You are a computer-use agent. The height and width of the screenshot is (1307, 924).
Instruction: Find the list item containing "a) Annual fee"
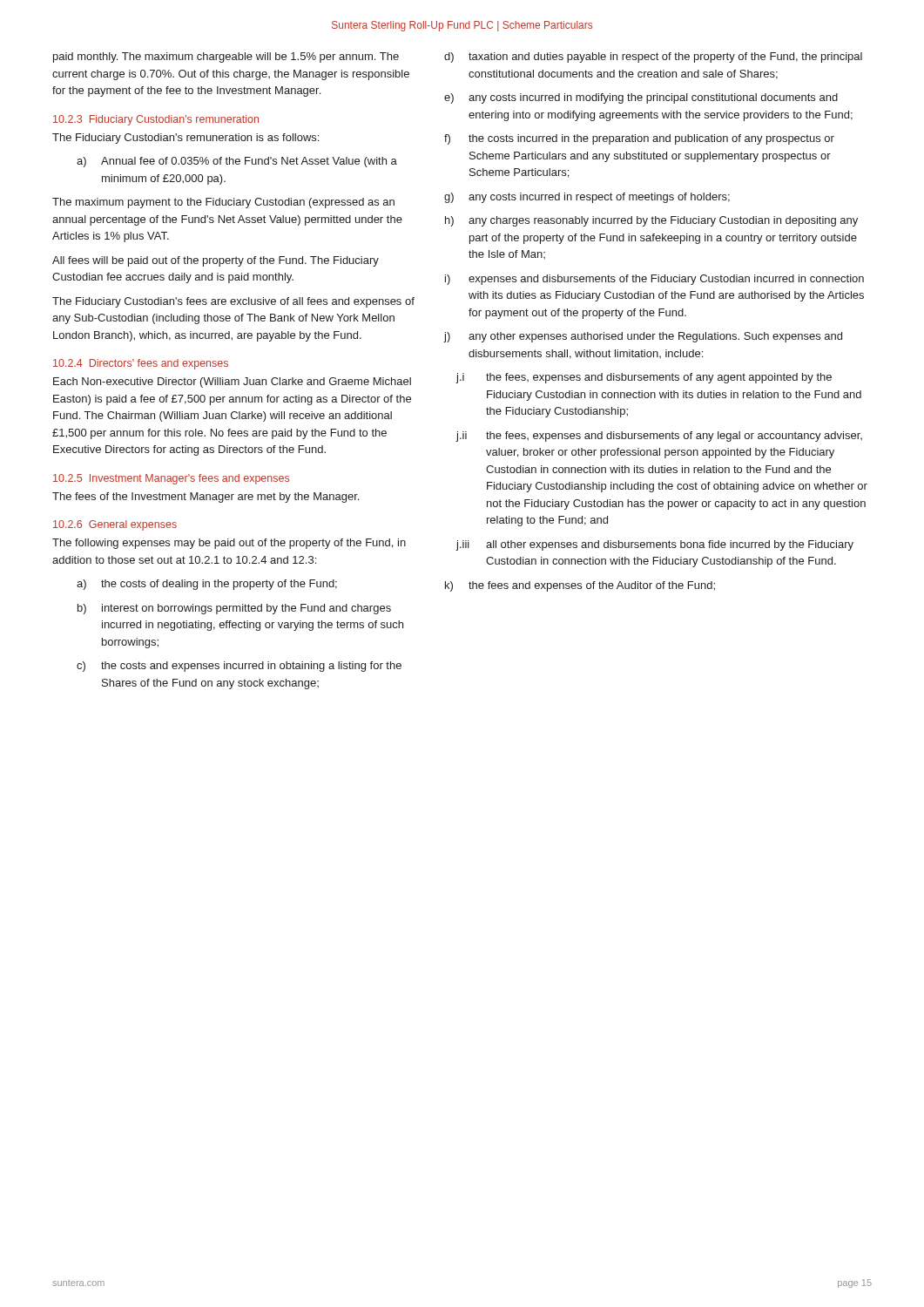pyautogui.click(x=247, y=170)
